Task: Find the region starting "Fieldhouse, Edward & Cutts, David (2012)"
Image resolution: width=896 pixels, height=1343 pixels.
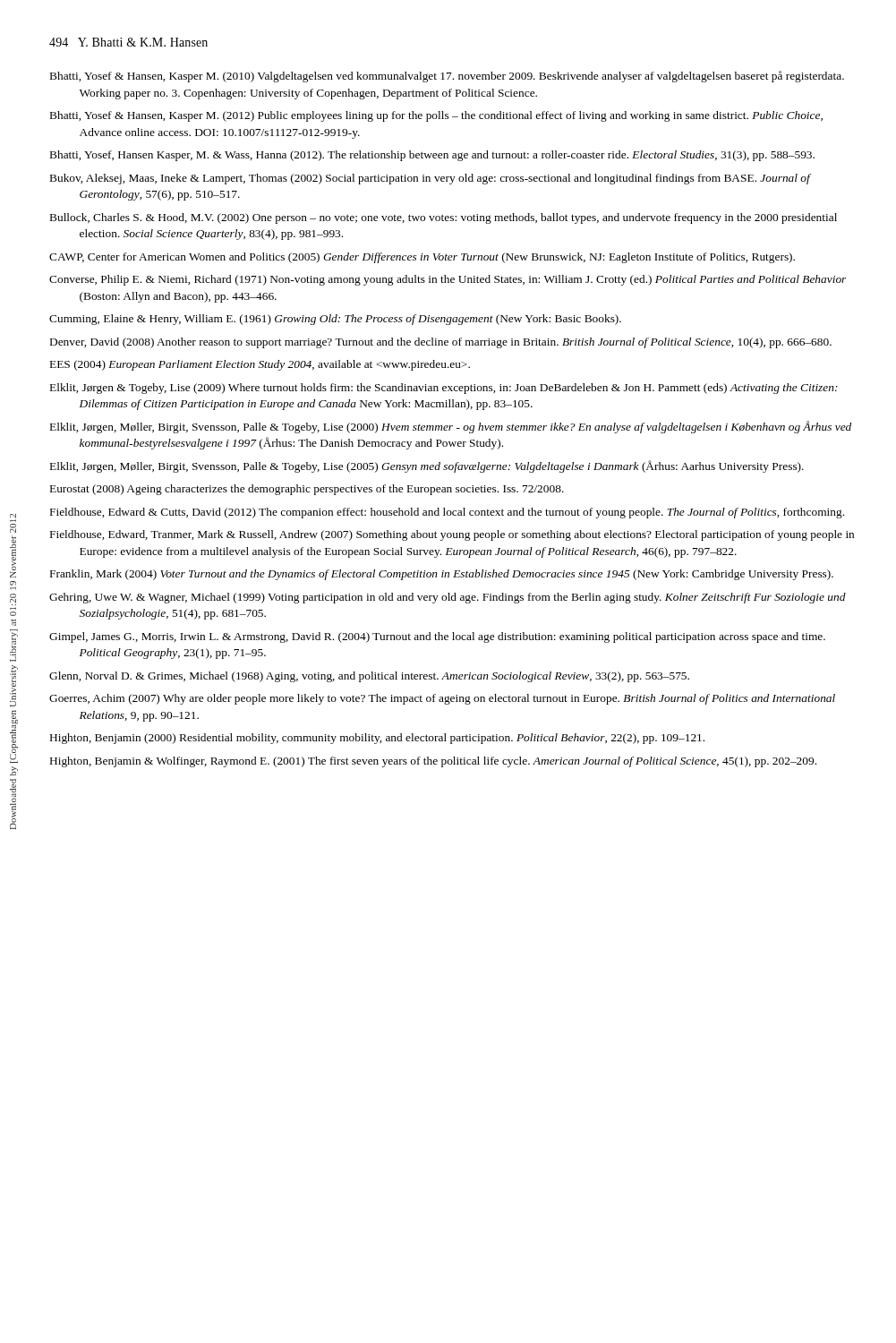Action: tap(447, 511)
